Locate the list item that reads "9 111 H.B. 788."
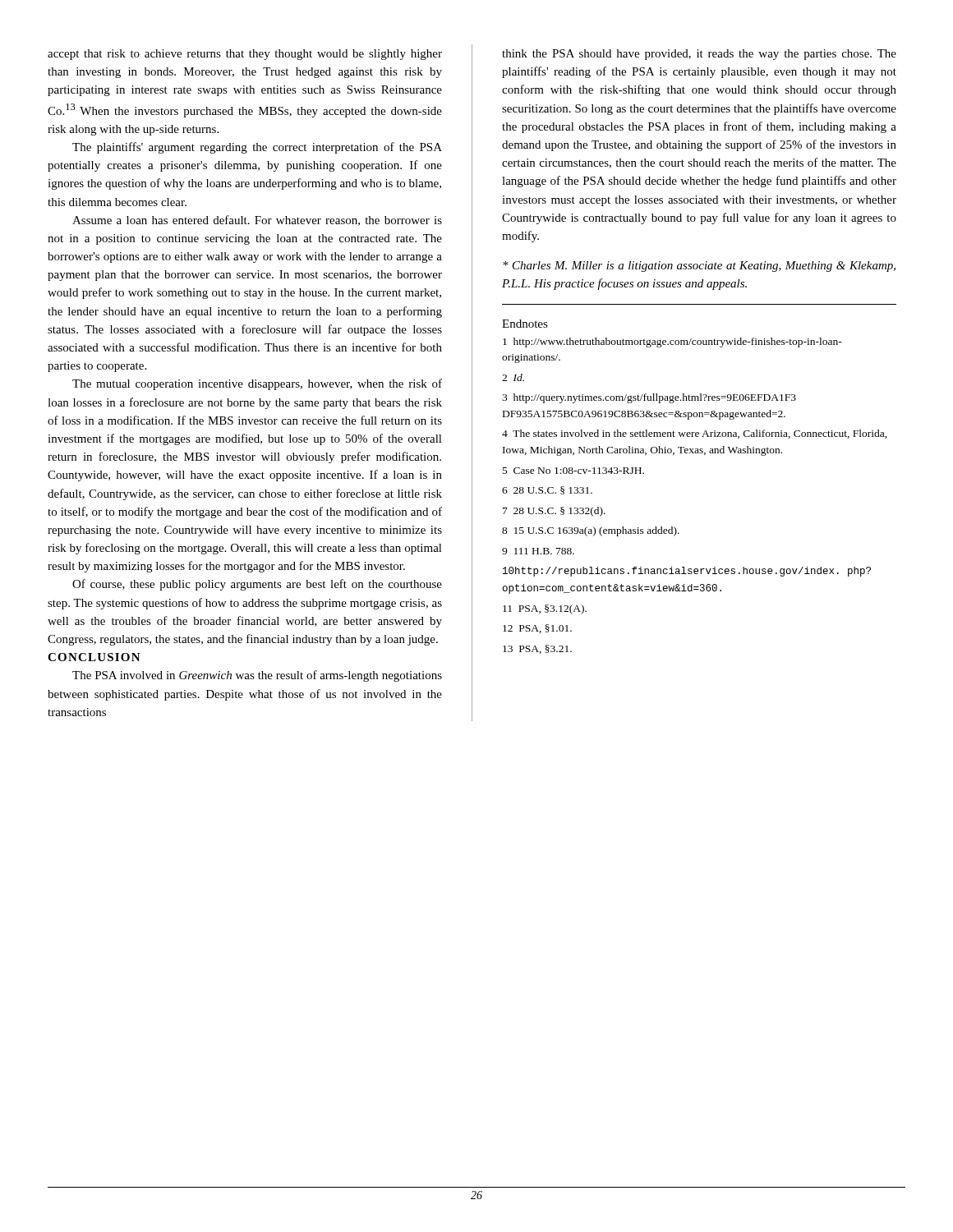This screenshot has height=1232, width=953. click(x=538, y=551)
